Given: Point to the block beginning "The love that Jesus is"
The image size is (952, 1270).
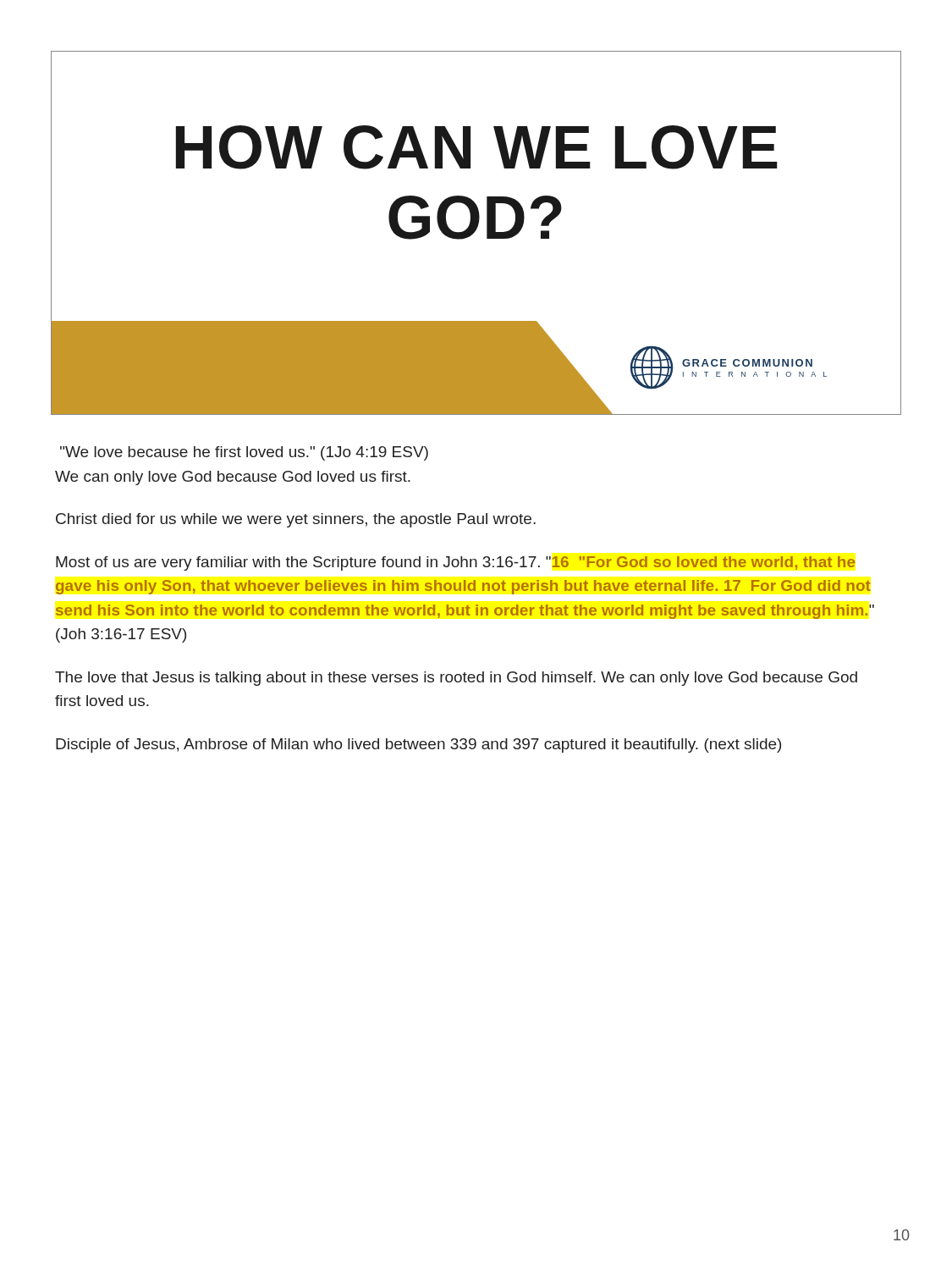Looking at the screenshot, I should click(457, 689).
